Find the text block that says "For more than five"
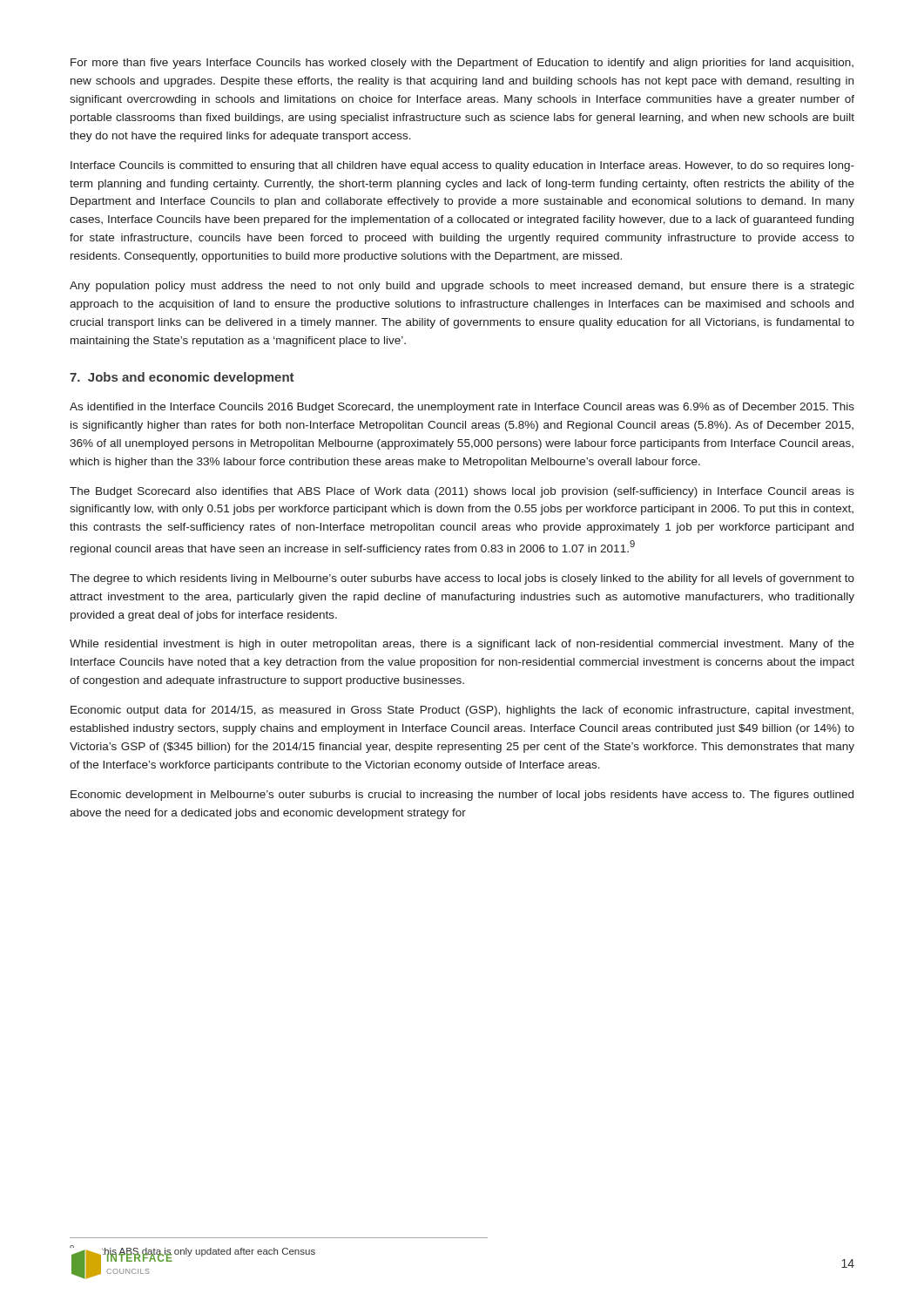Image resolution: width=924 pixels, height=1307 pixels. click(462, 100)
